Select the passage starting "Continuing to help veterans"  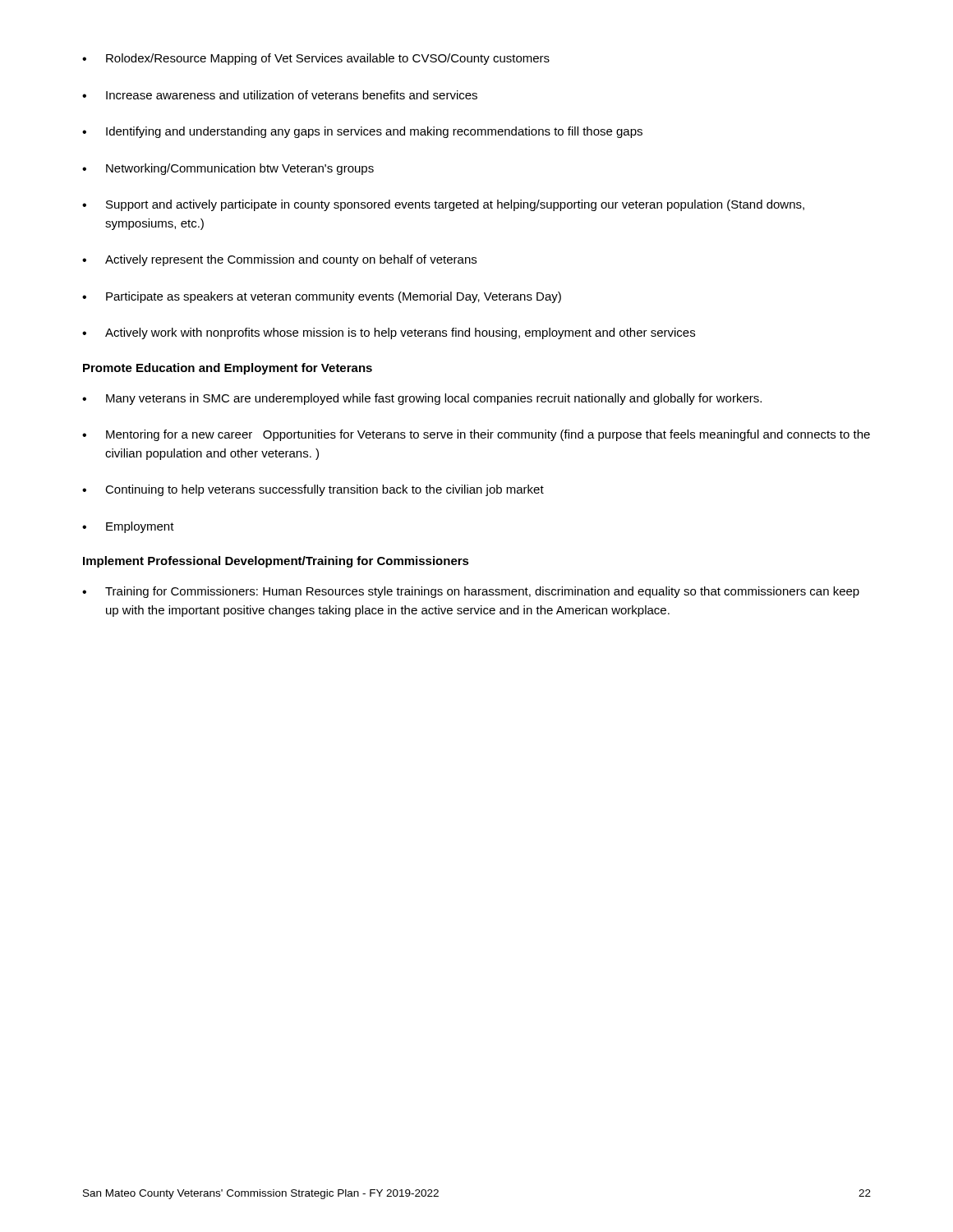pos(476,490)
